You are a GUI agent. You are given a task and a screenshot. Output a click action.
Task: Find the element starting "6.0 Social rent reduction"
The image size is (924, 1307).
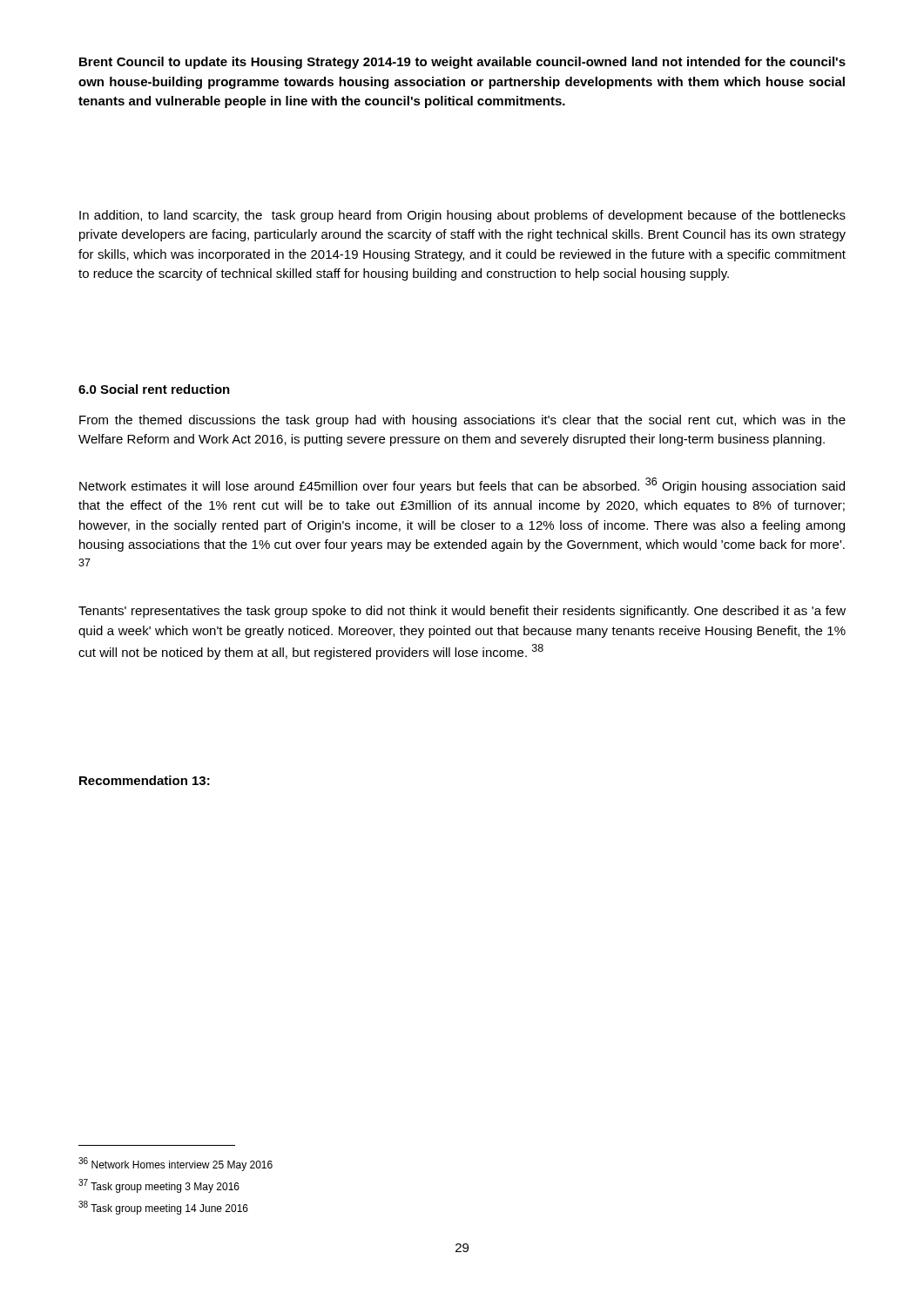coord(154,389)
